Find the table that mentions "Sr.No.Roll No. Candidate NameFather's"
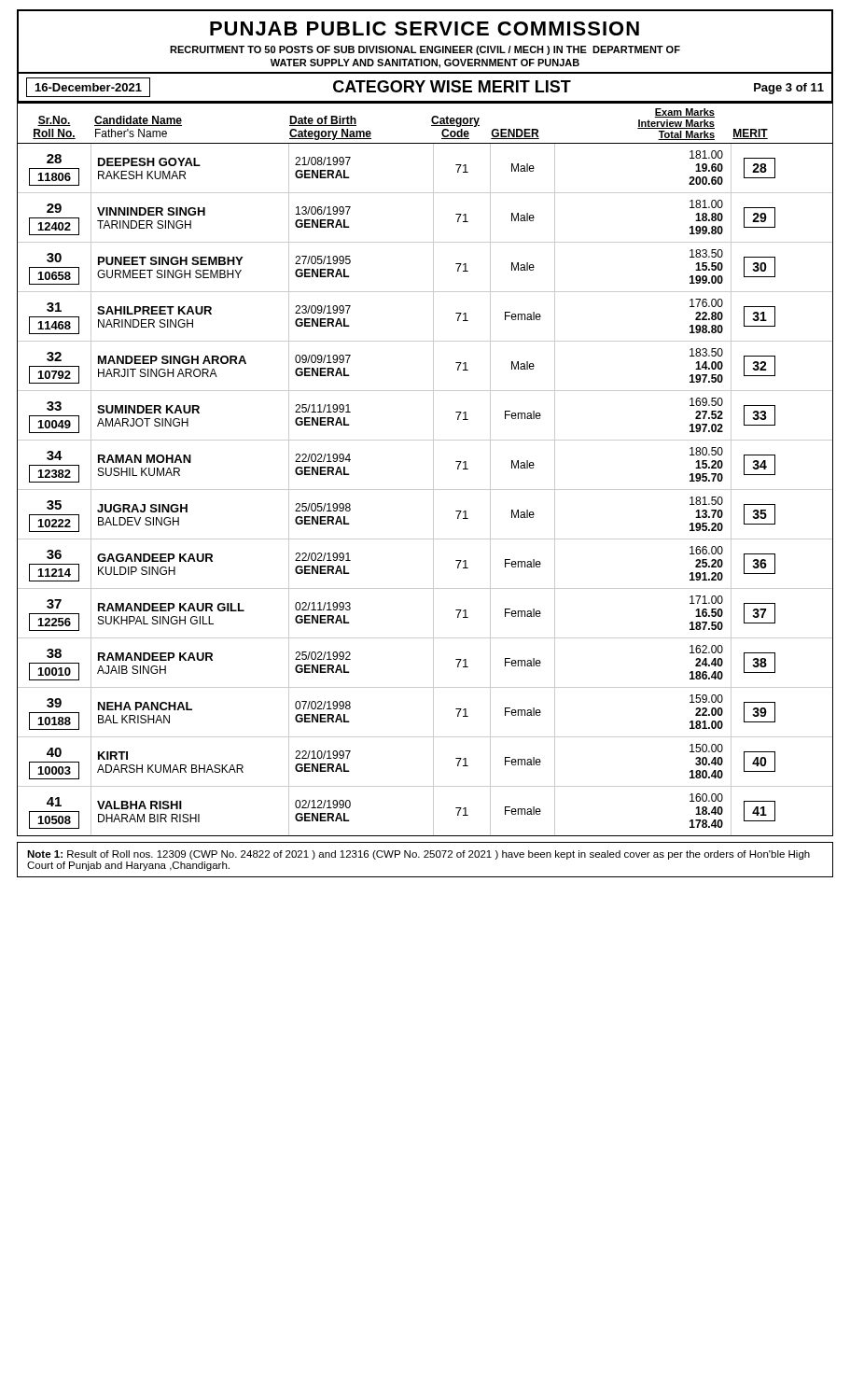 point(425,469)
